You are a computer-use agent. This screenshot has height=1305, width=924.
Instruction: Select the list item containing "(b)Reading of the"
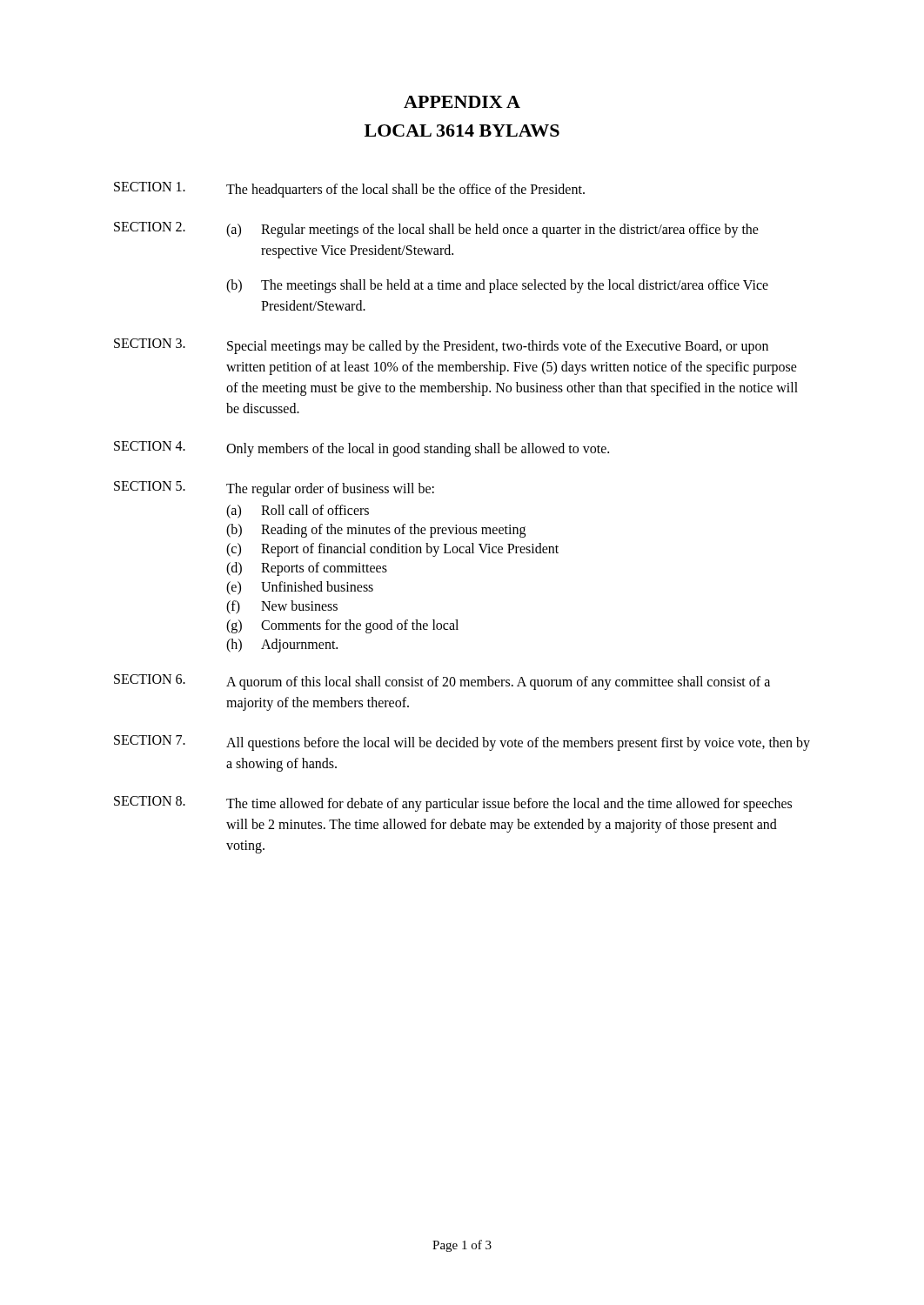click(519, 530)
